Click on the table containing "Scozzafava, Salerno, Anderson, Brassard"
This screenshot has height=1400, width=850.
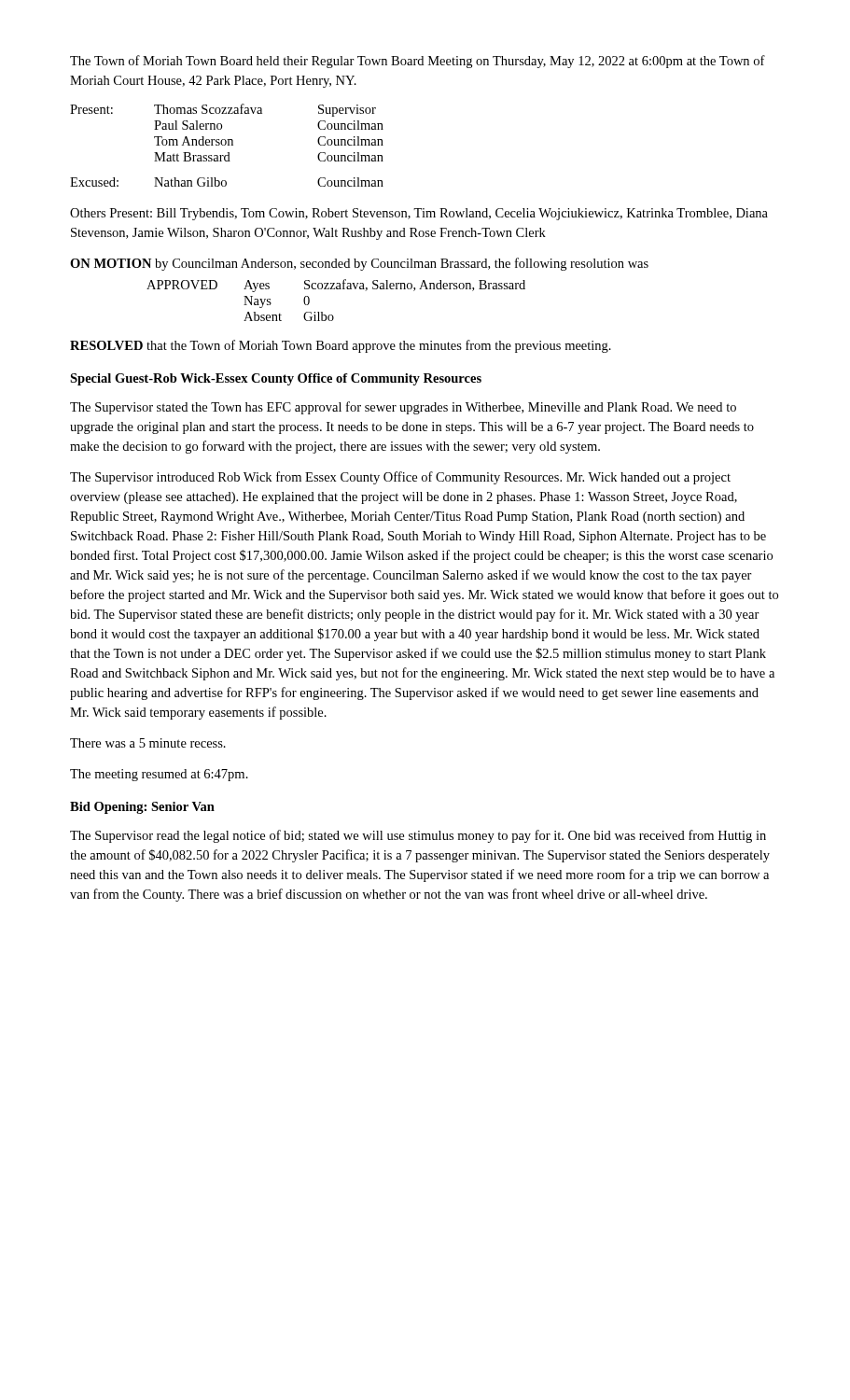(x=425, y=301)
